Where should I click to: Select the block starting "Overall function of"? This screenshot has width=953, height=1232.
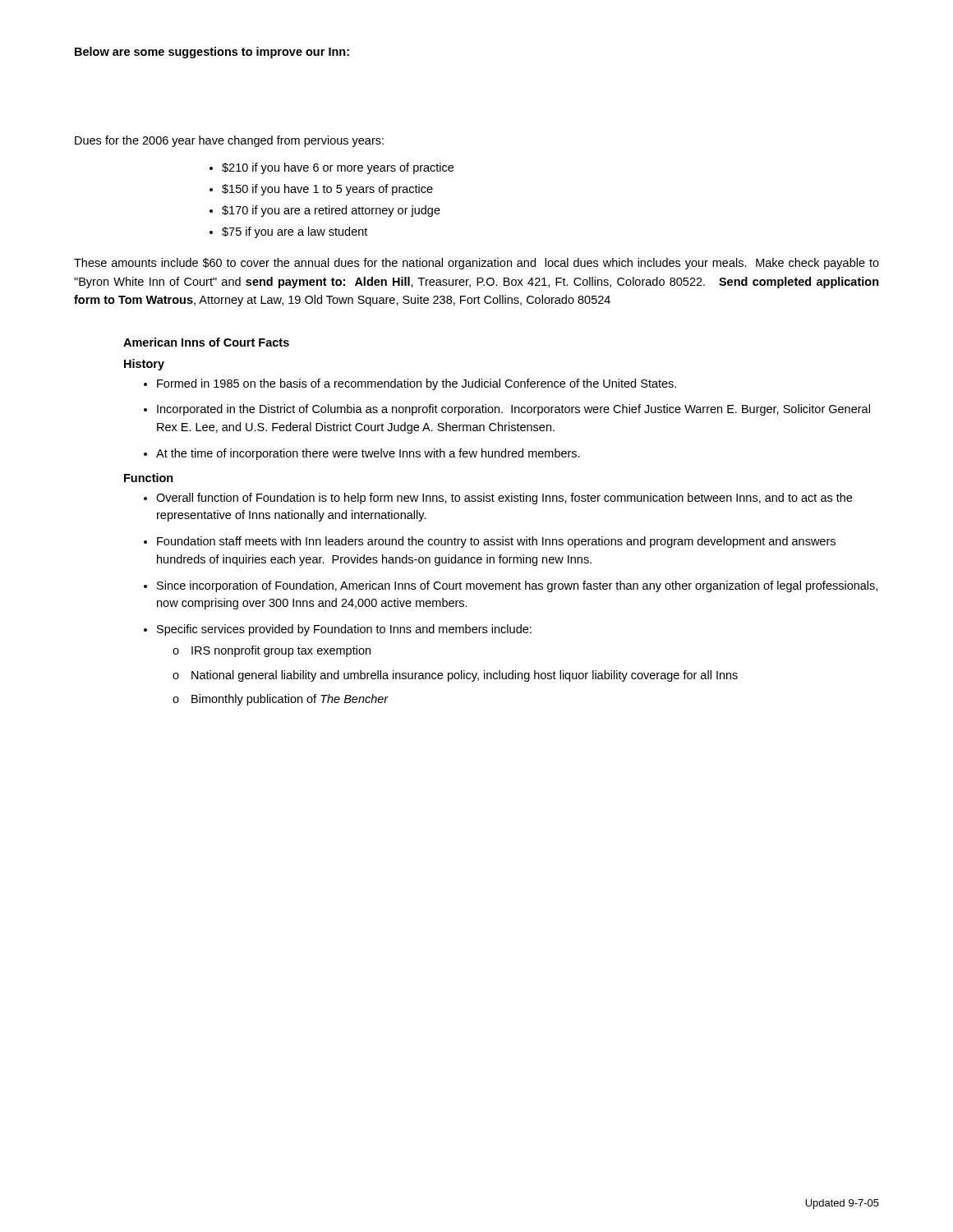504,506
